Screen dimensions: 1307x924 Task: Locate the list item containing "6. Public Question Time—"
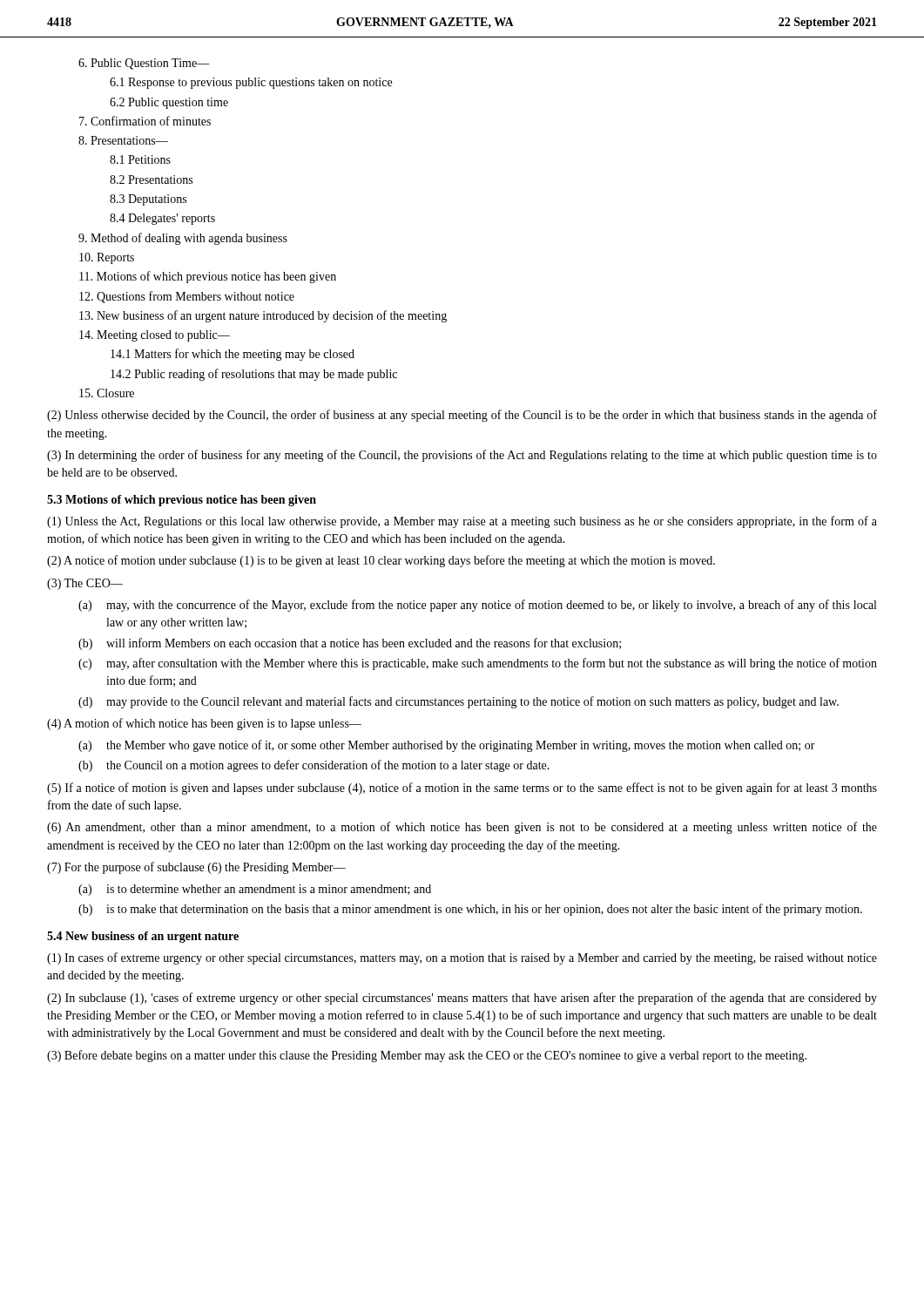[144, 63]
